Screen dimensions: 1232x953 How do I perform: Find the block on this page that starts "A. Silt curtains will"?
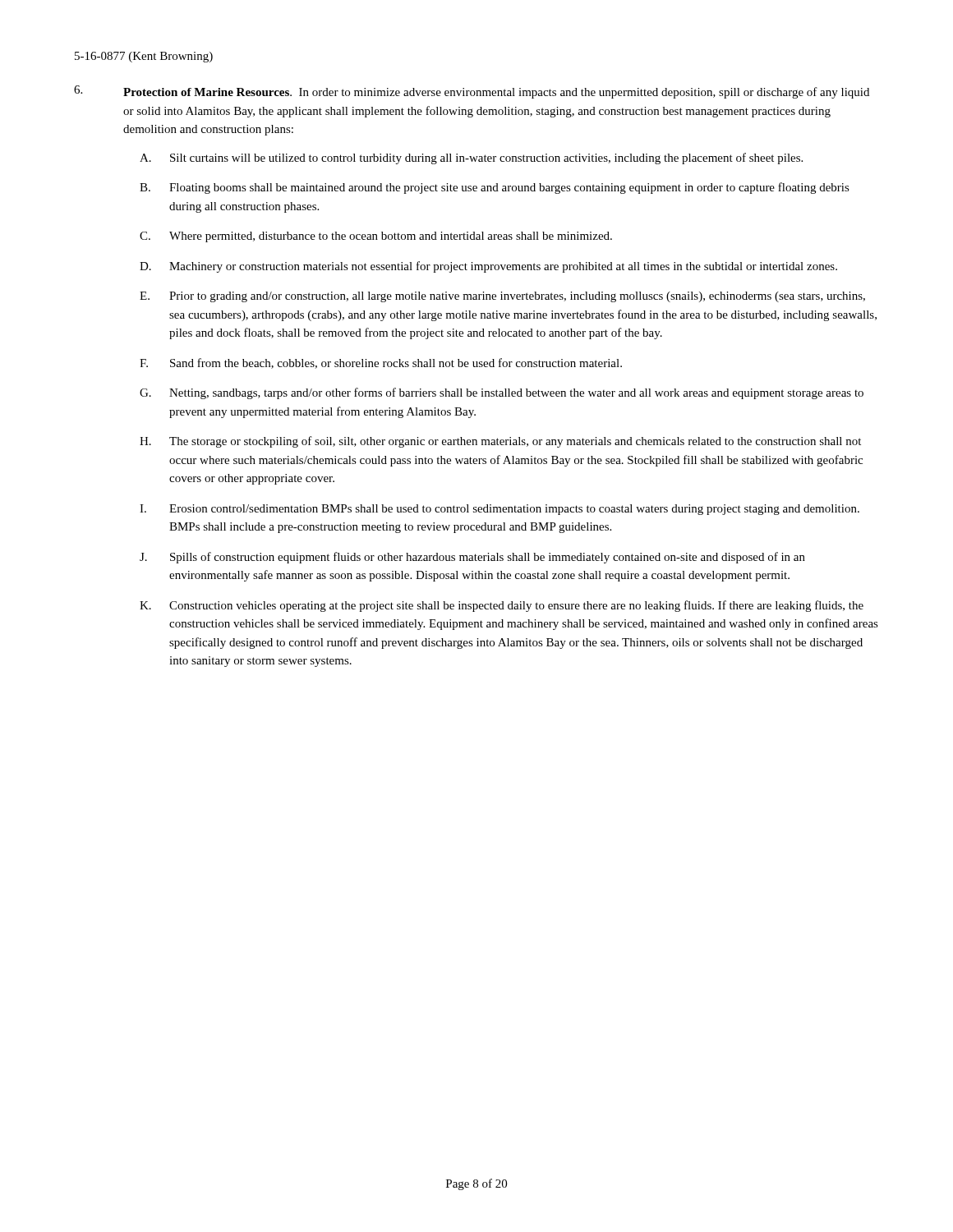[x=509, y=157]
